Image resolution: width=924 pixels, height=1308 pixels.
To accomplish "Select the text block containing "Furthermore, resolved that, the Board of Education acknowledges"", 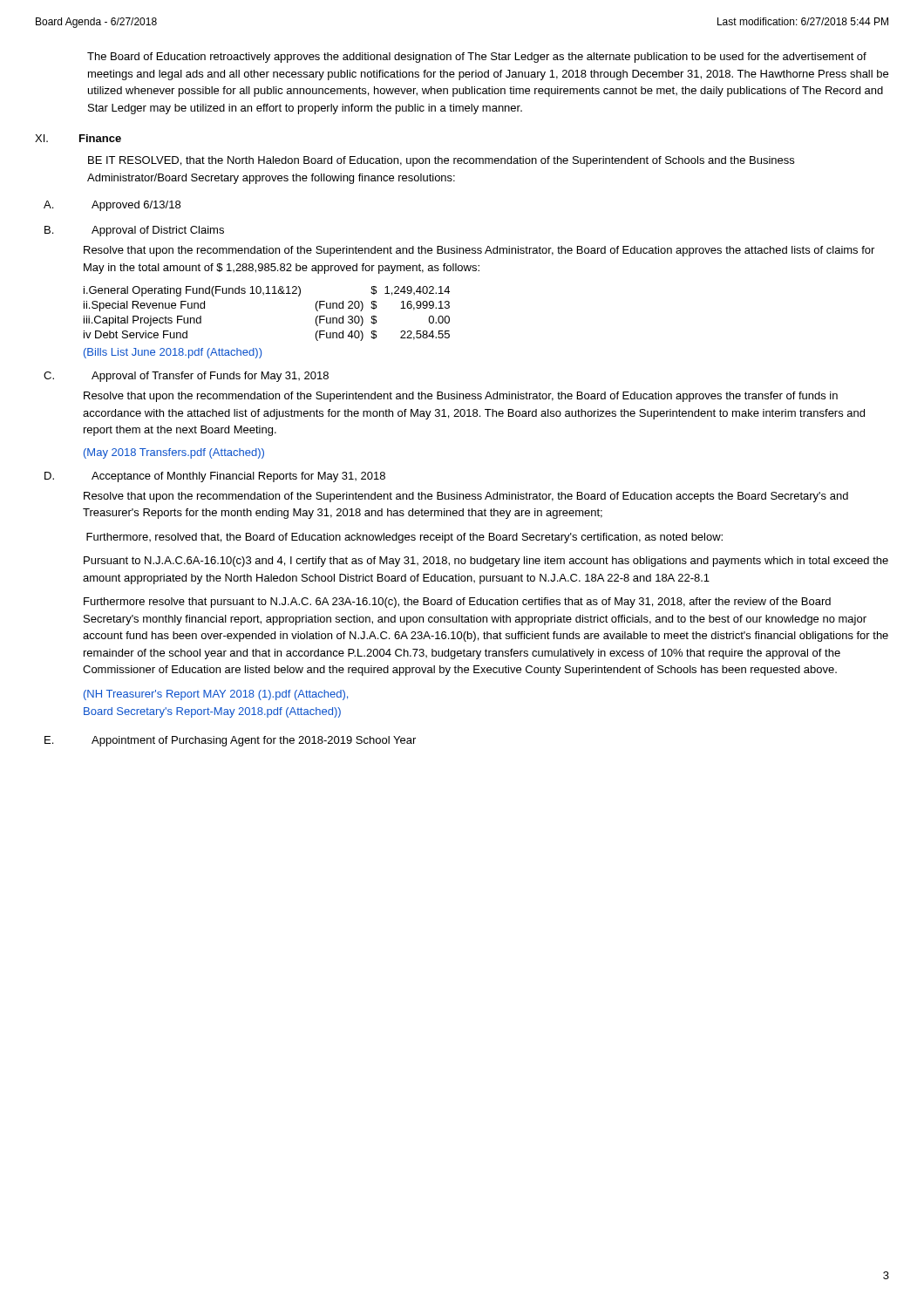I will pos(403,536).
